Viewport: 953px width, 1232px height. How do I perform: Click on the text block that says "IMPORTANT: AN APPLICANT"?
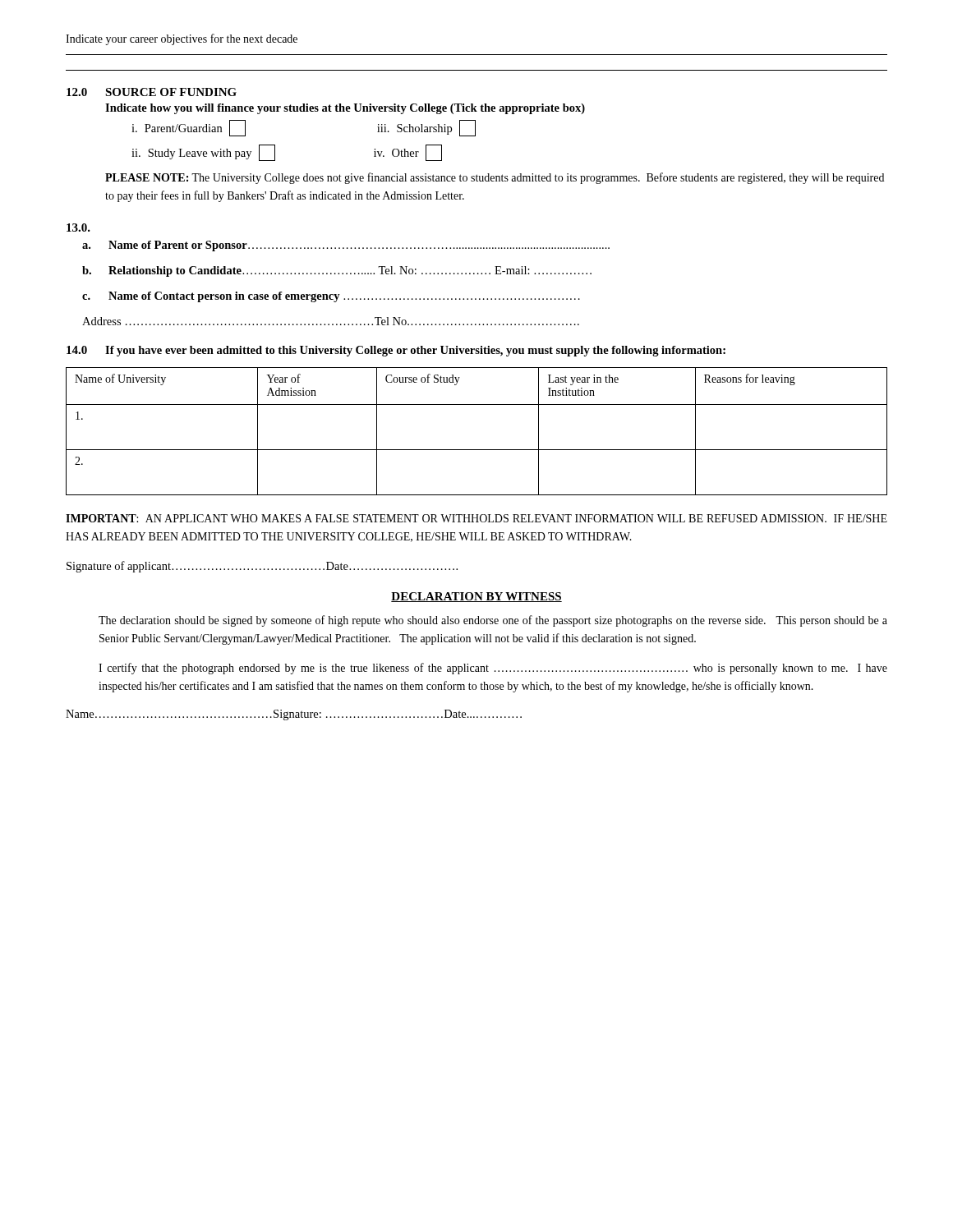point(476,528)
